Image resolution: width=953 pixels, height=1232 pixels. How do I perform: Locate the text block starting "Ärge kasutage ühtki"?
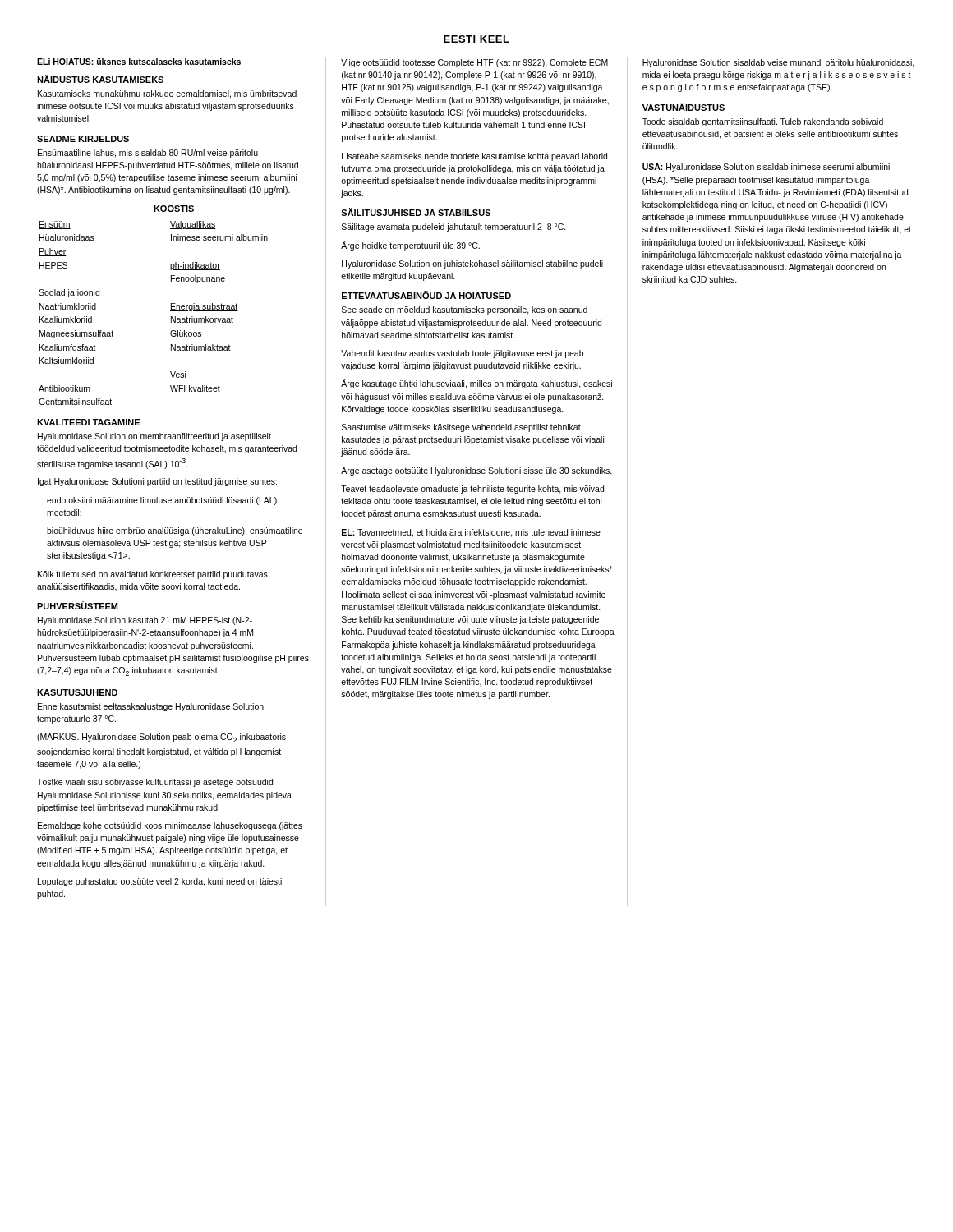pyautogui.click(x=477, y=396)
